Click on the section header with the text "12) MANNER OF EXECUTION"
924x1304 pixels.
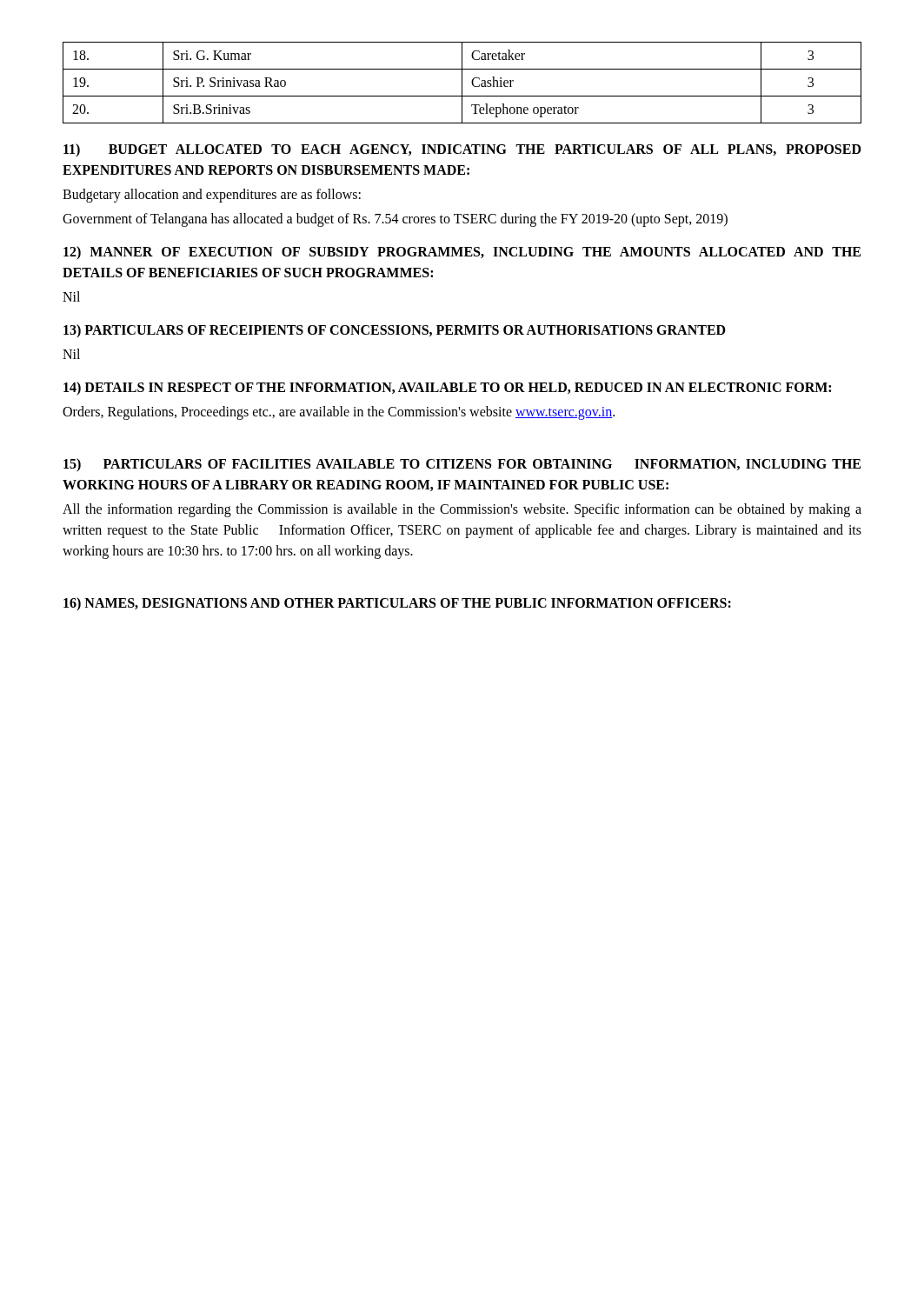click(462, 262)
